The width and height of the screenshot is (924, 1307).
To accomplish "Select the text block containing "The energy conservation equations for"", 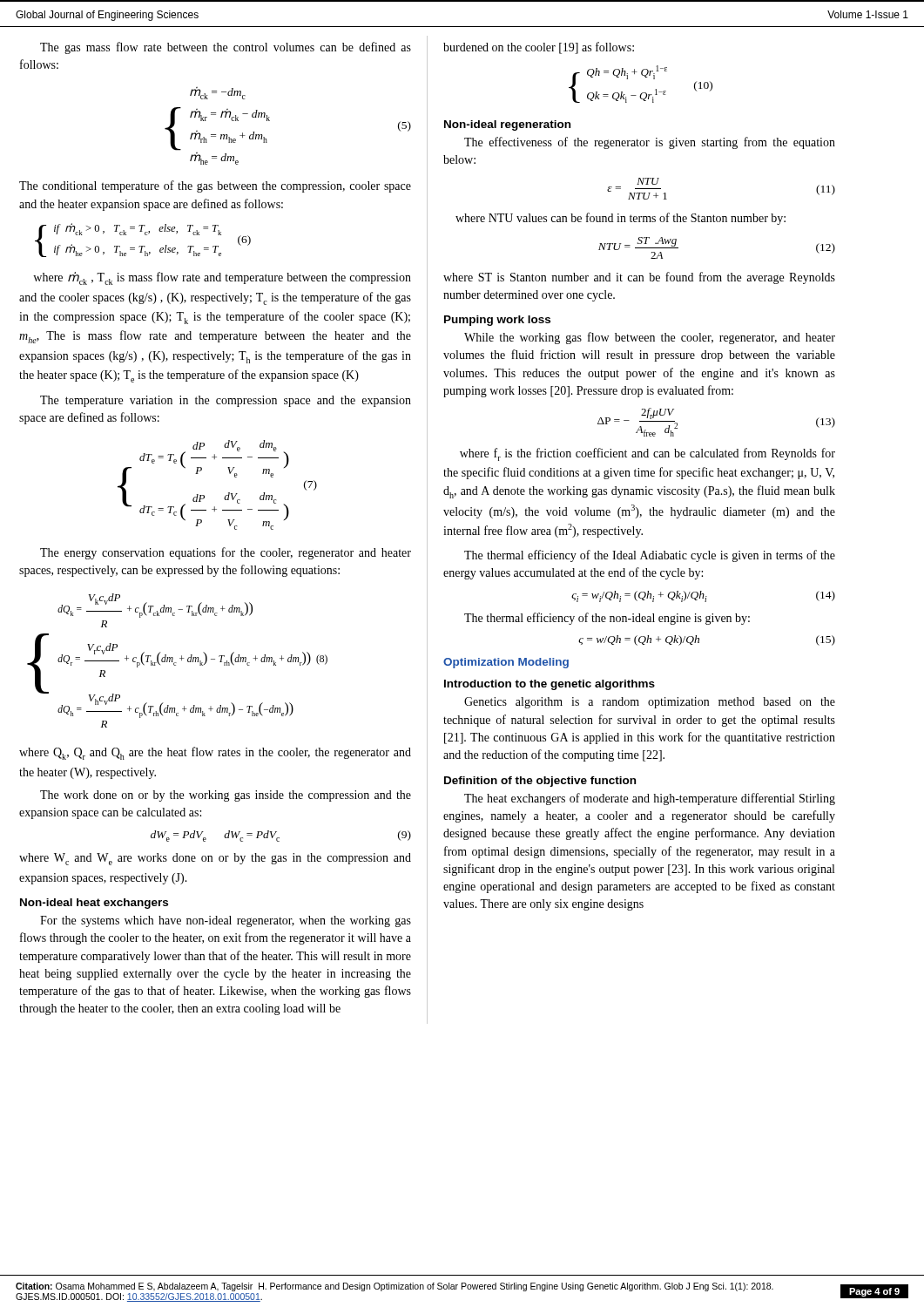I will [215, 562].
